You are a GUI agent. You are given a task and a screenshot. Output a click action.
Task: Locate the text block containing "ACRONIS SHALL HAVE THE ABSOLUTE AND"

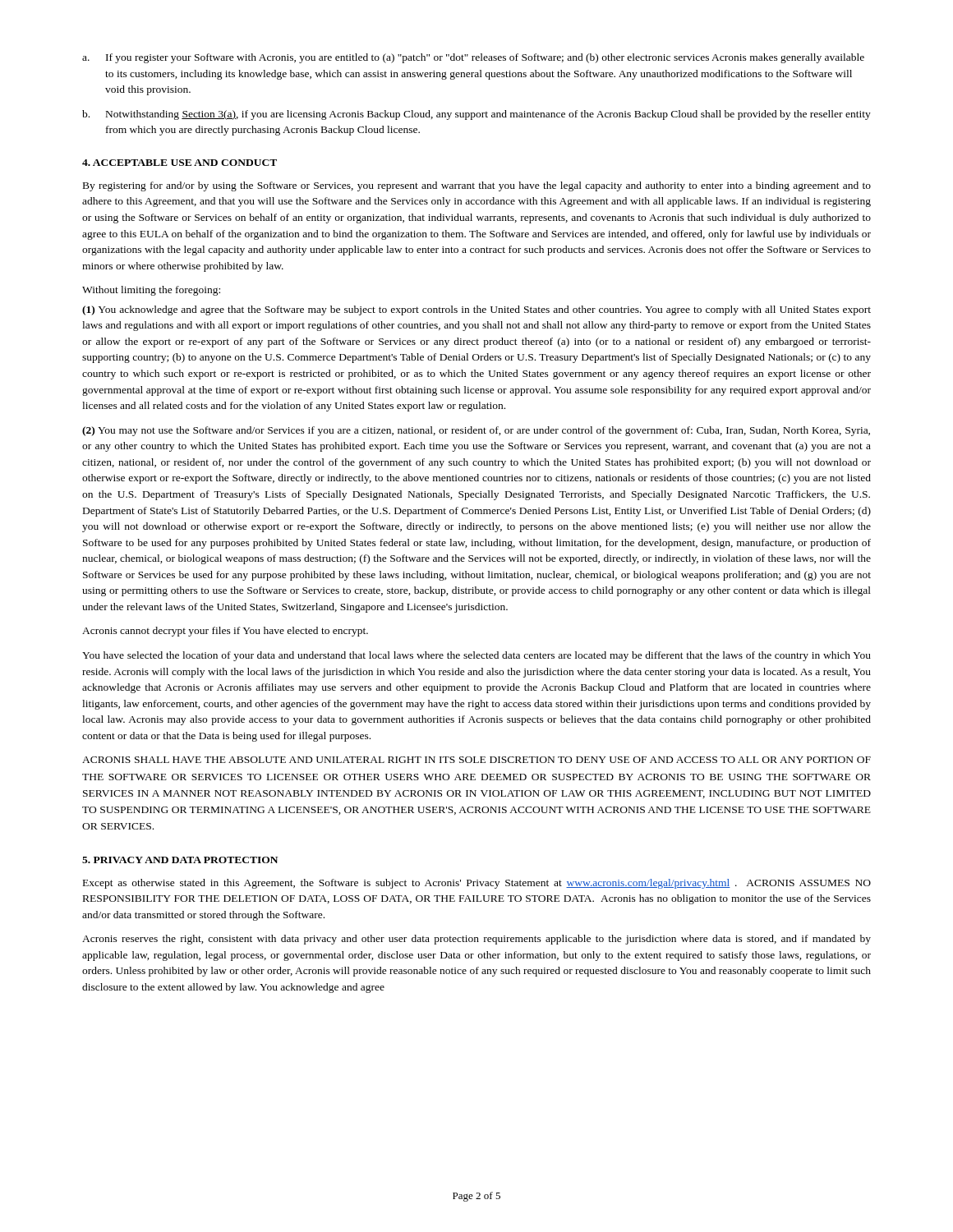coord(476,793)
